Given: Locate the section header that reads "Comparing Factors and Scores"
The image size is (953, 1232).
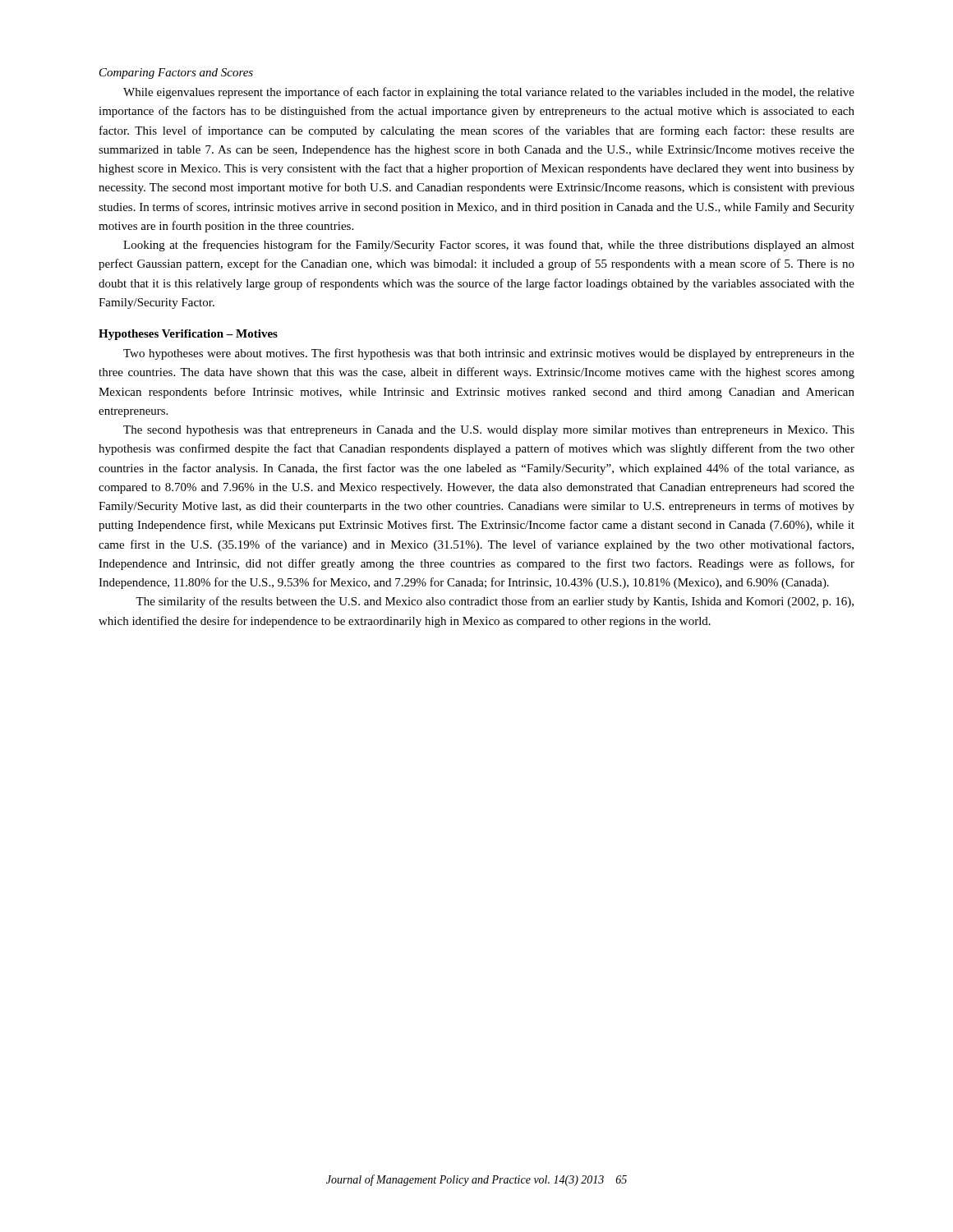Looking at the screenshot, I should [x=176, y=72].
